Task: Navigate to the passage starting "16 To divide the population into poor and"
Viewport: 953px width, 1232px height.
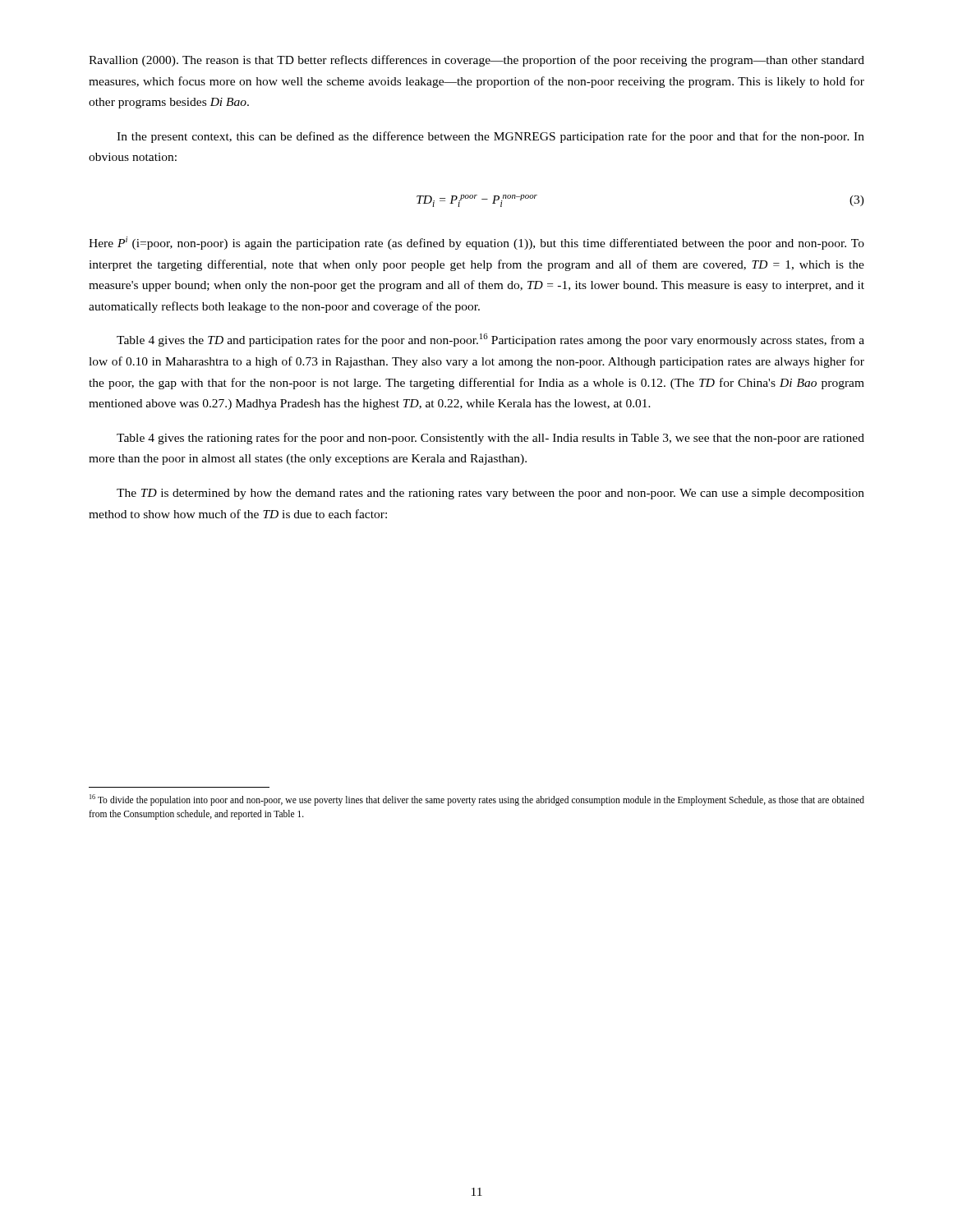Action: [x=476, y=806]
